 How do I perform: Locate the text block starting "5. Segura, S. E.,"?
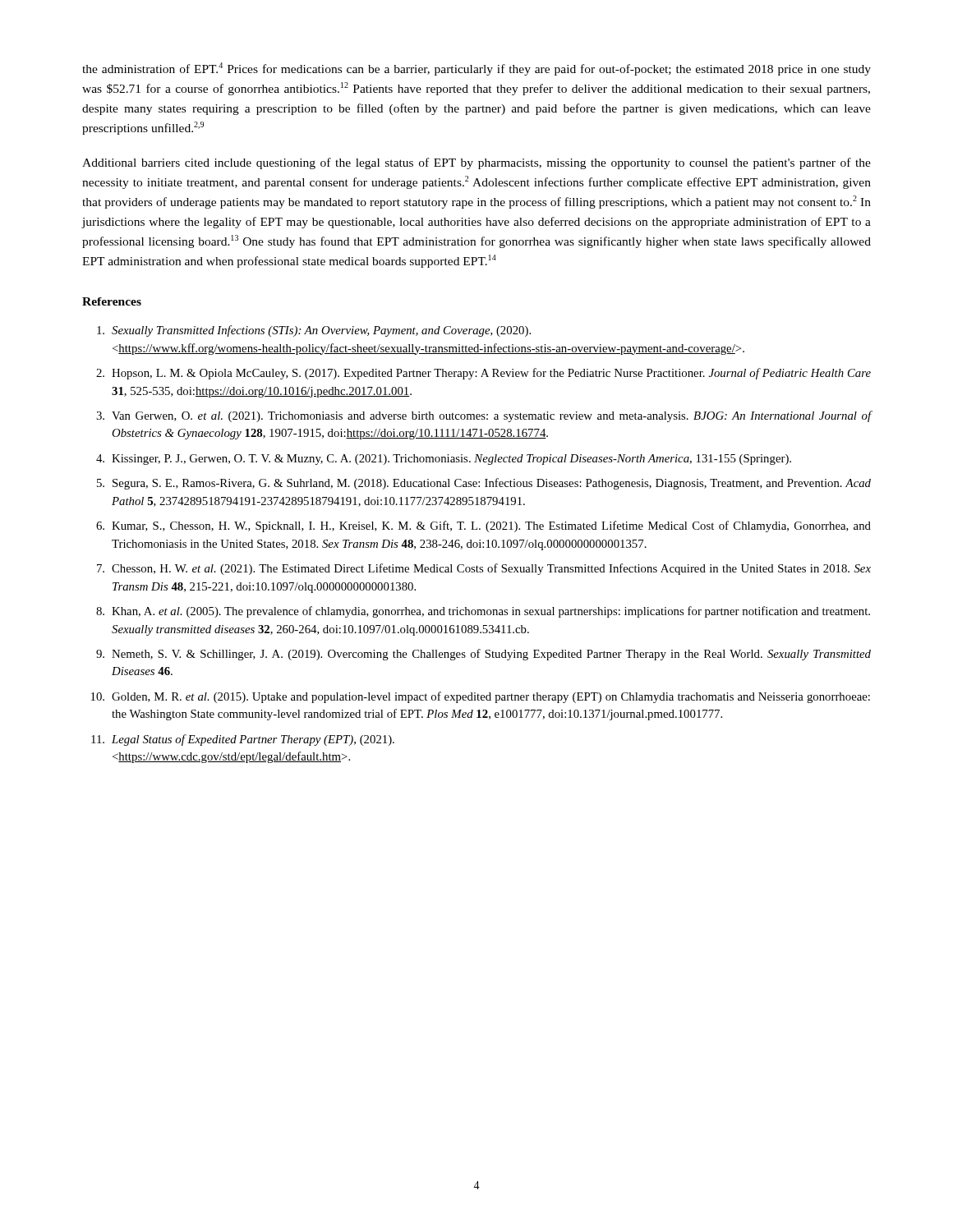[x=476, y=493]
